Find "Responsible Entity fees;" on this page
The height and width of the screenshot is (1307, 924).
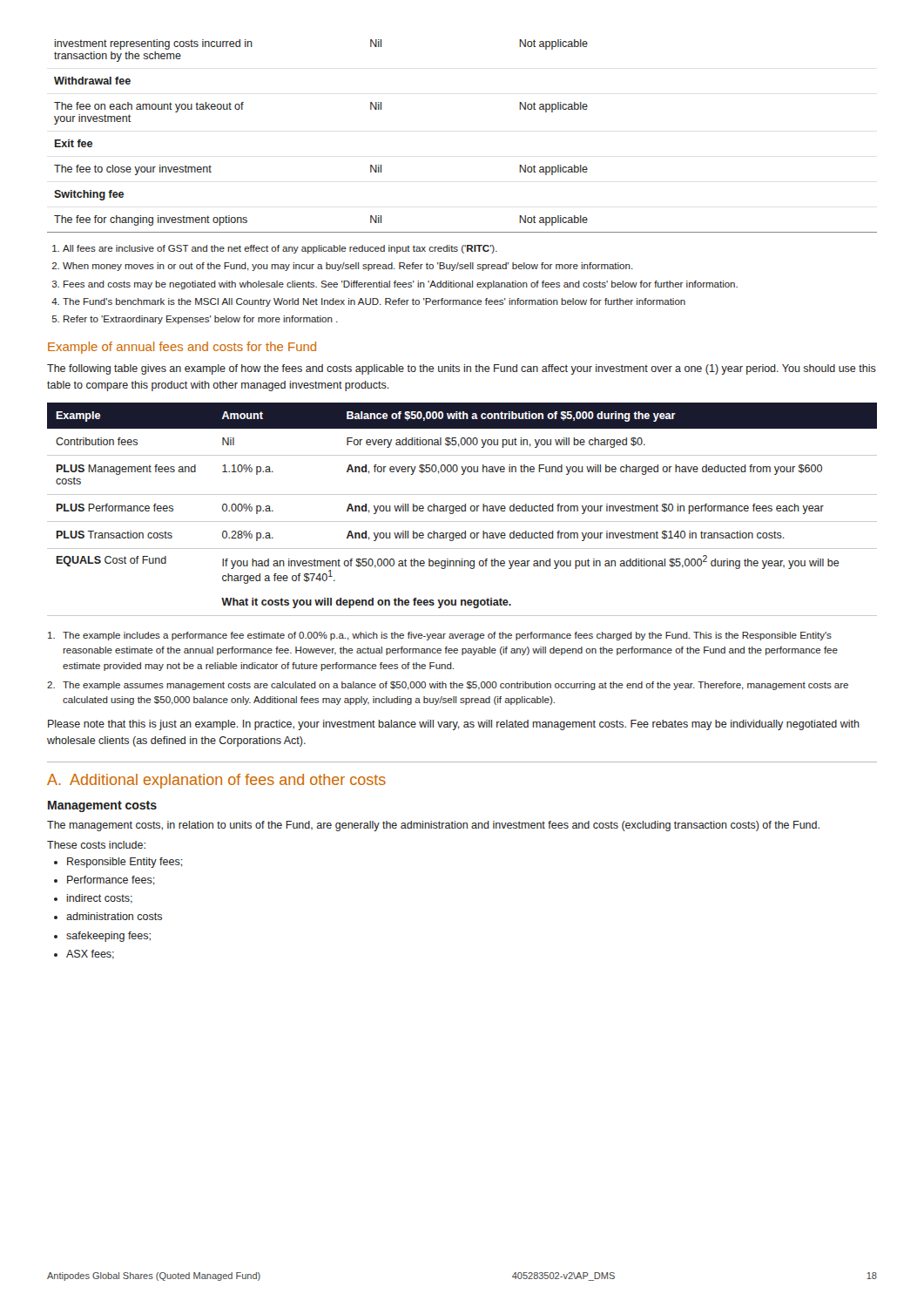(x=125, y=861)
